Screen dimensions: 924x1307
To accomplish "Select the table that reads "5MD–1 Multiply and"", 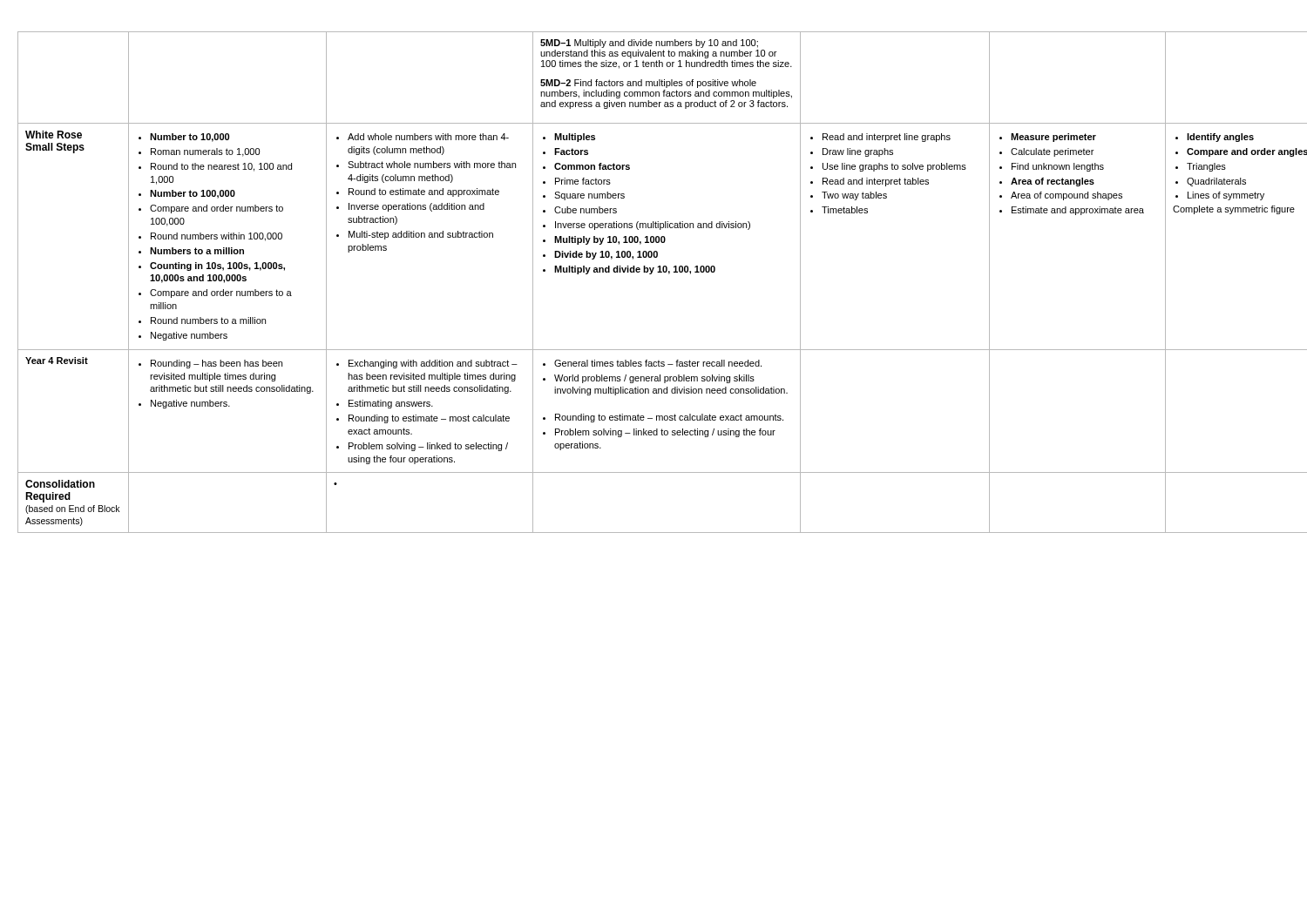I will (x=654, y=275).
